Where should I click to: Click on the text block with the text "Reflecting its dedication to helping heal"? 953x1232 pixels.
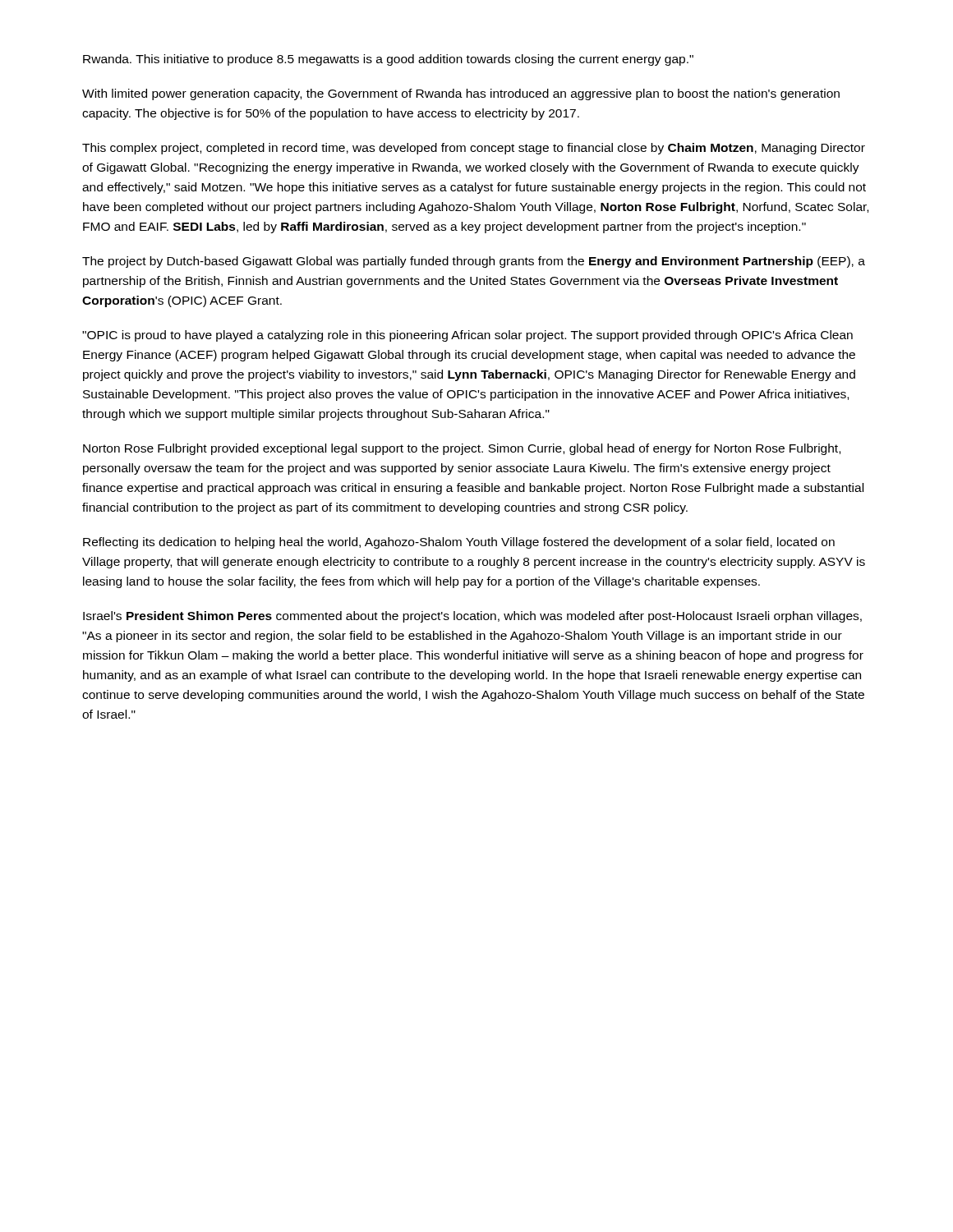point(474,562)
